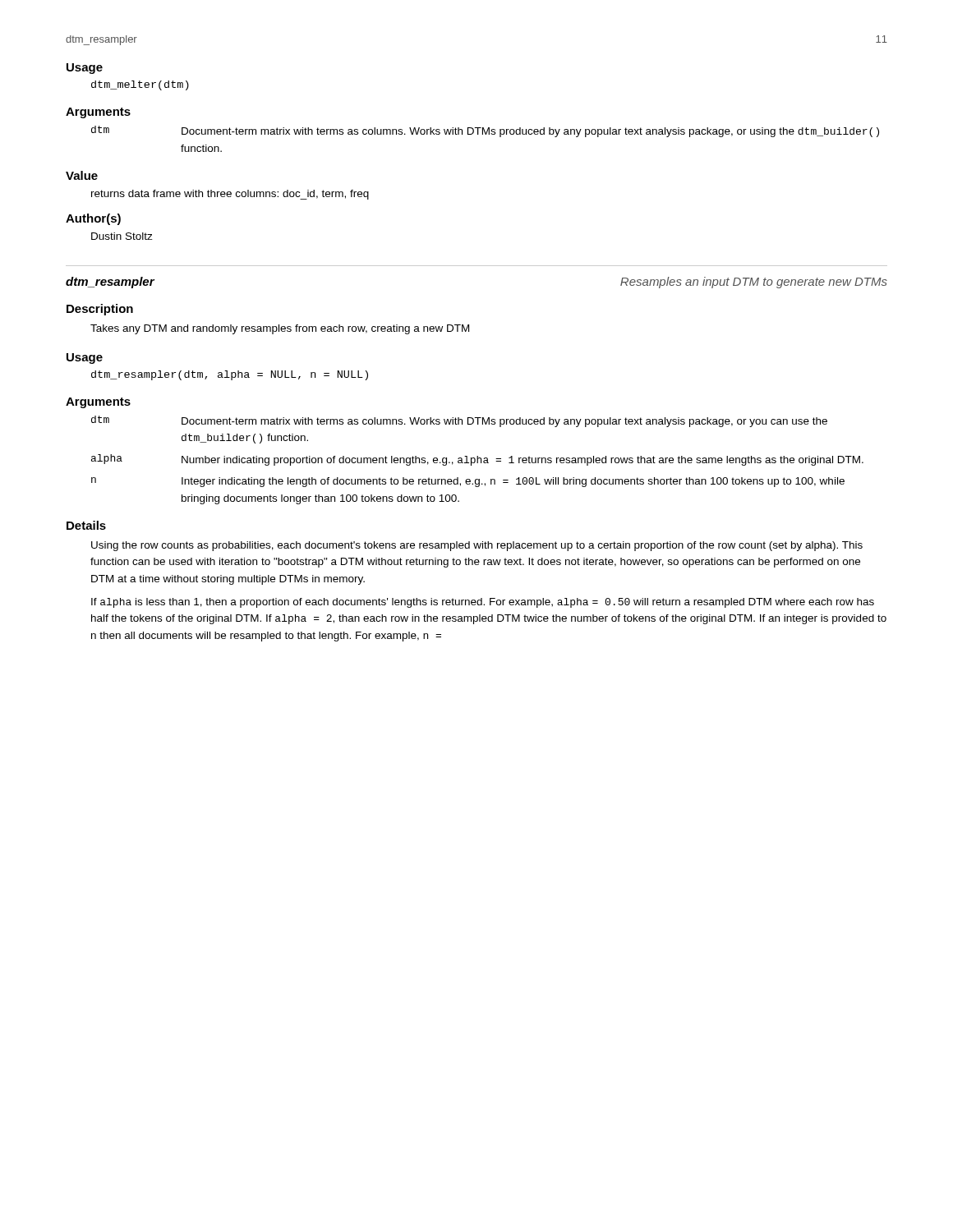Screen dimensions: 1232x953
Task: Click the passage that begins "dtm_resampler(dtm, alpha = NULL, n"
Action: point(230,375)
